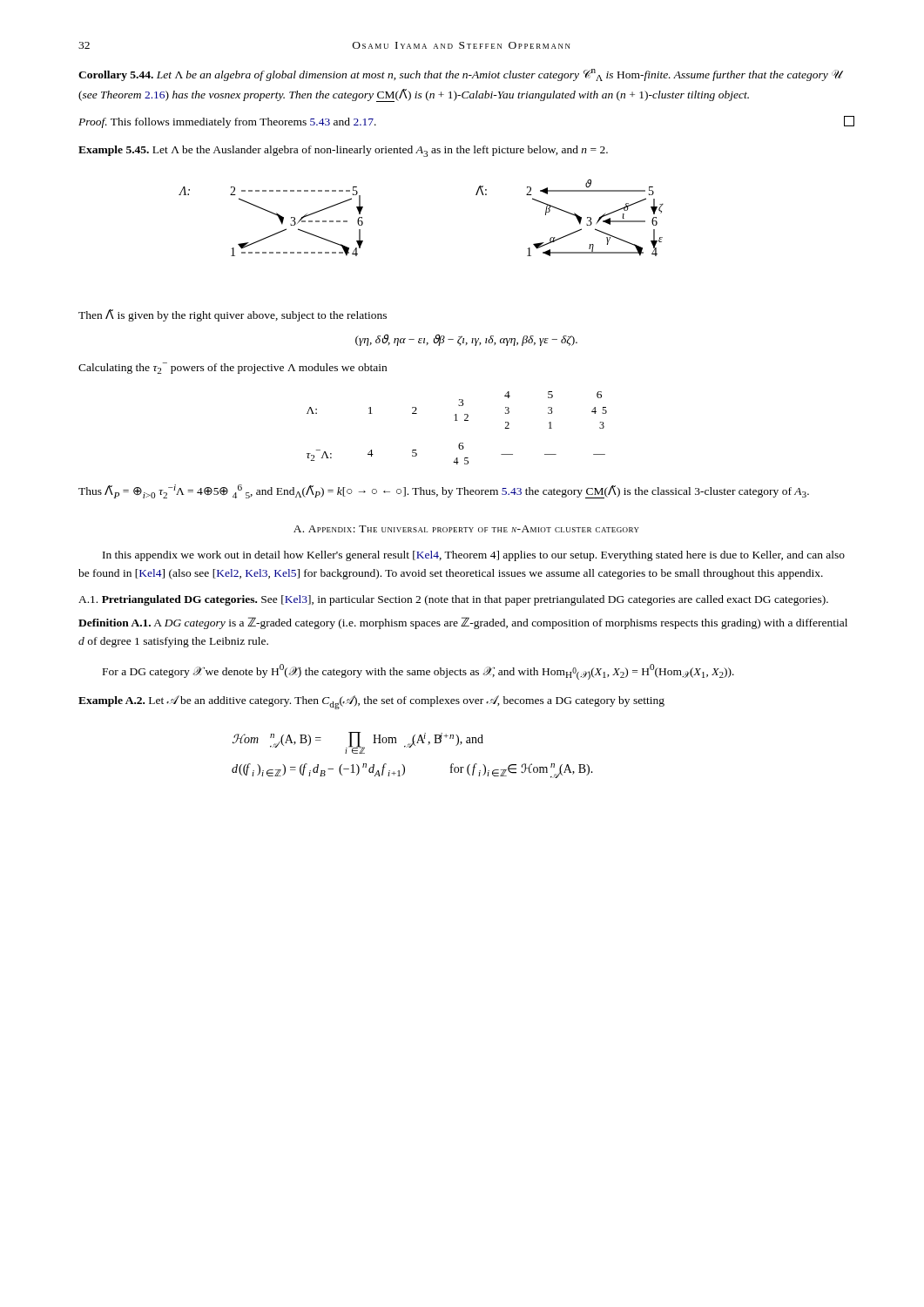
Task: Select the passage starting "Example A.2. Let 𝒜"
Action: pos(371,701)
